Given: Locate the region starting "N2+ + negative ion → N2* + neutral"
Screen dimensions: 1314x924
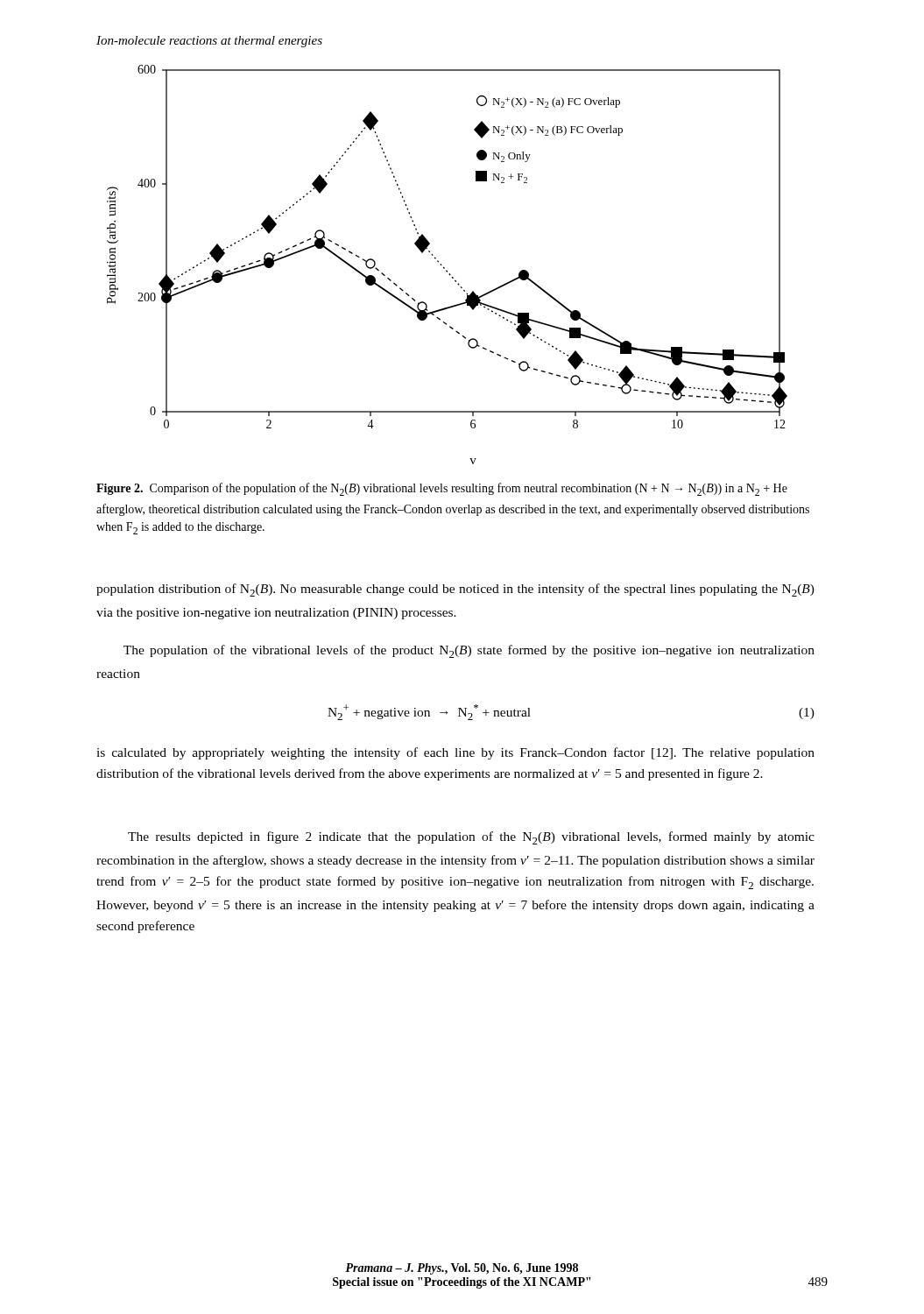Looking at the screenshot, I should tap(455, 712).
